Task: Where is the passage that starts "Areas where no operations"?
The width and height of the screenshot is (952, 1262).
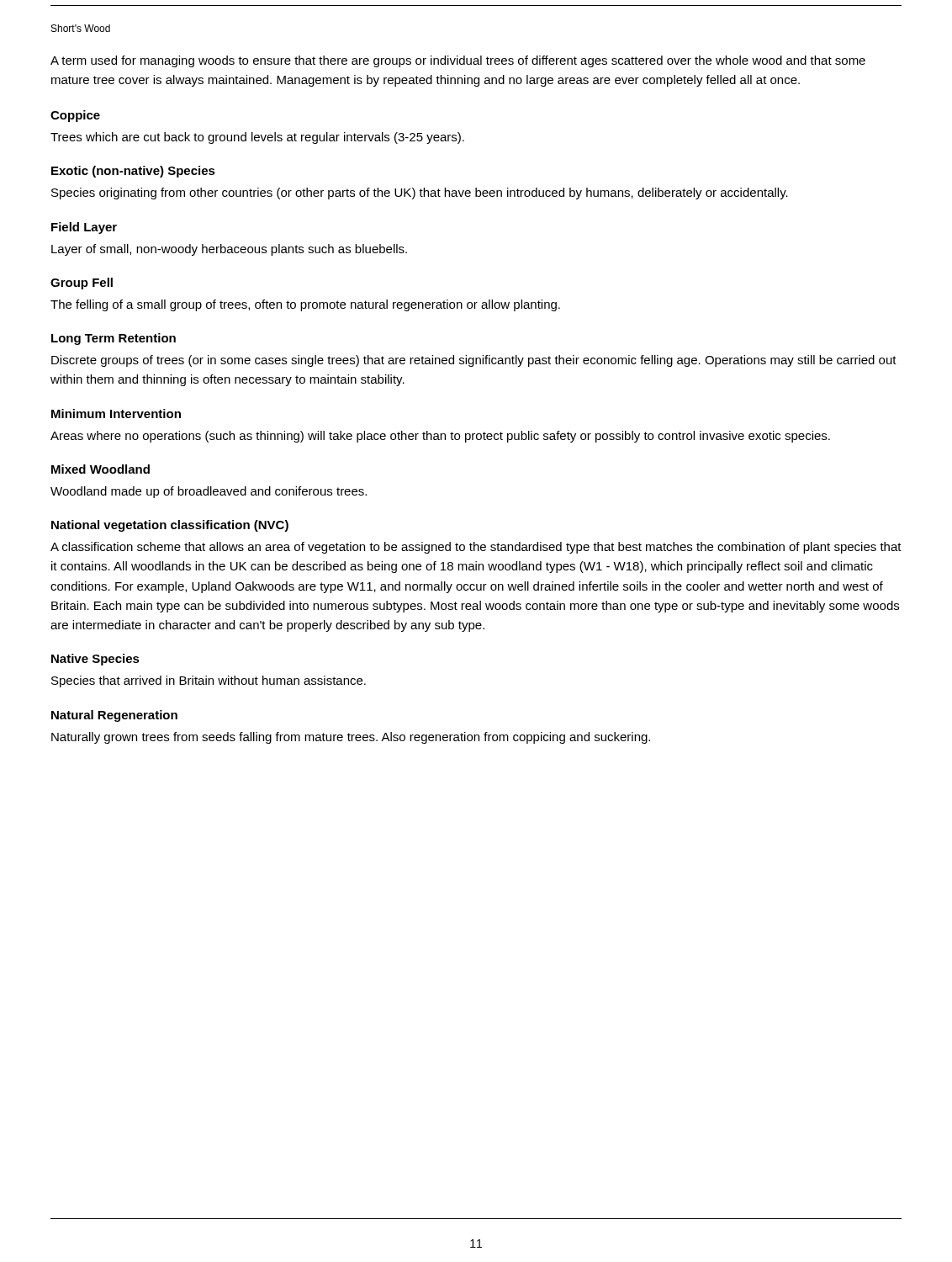Action: pyautogui.click(x=441, y=435)
